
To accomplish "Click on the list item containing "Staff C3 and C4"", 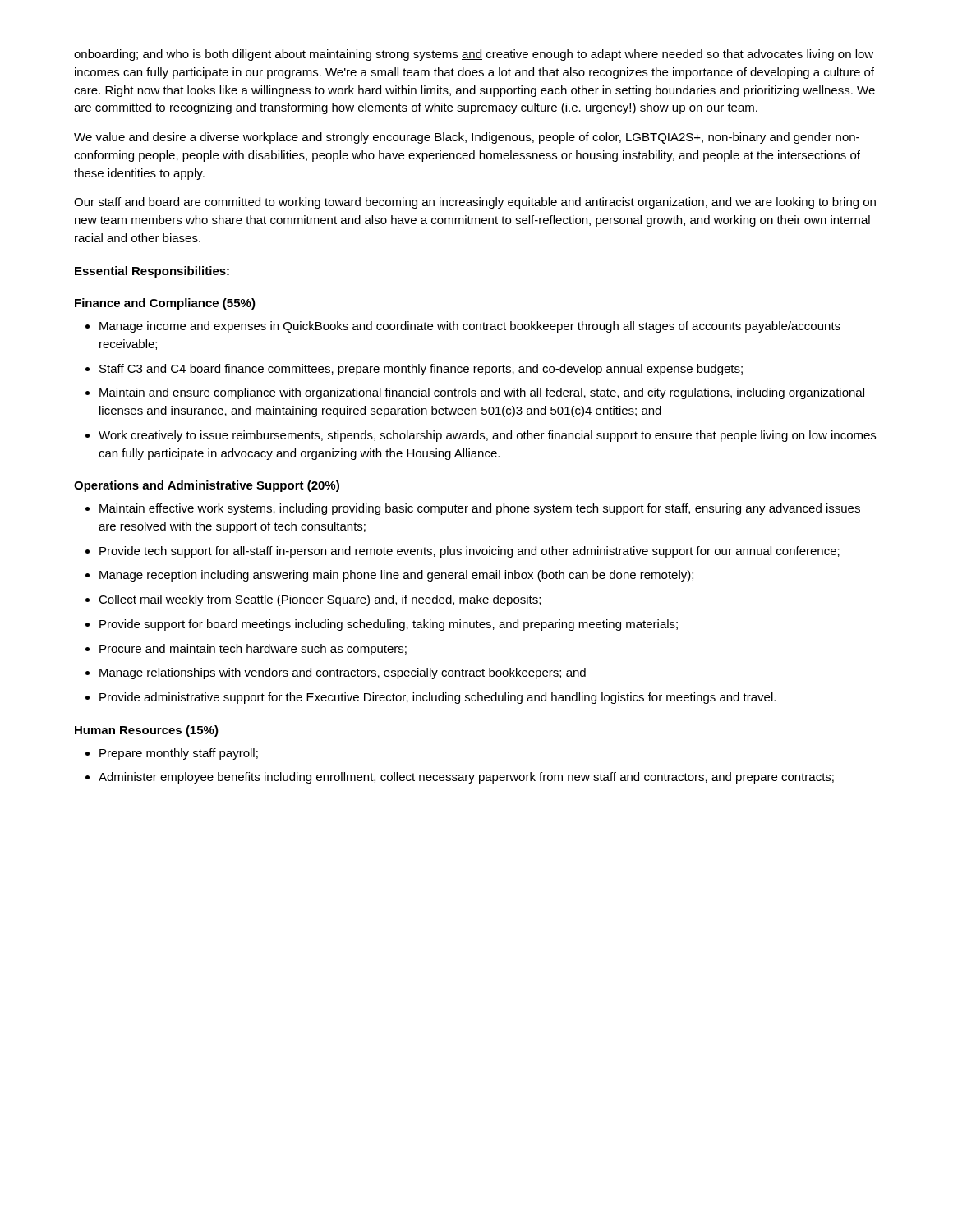I will click(421, 368).
